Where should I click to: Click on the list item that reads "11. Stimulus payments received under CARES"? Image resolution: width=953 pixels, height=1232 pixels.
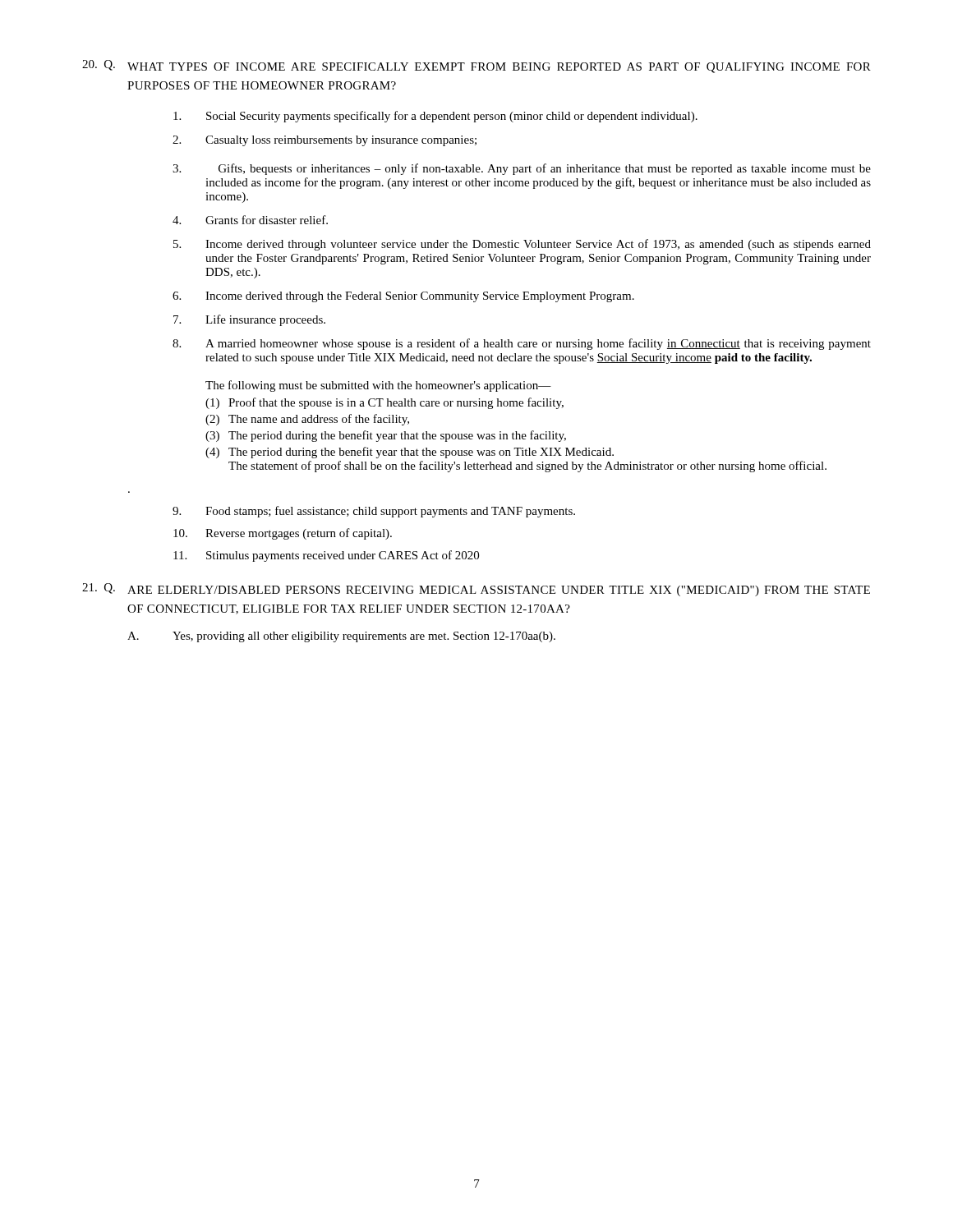(326, 556)
